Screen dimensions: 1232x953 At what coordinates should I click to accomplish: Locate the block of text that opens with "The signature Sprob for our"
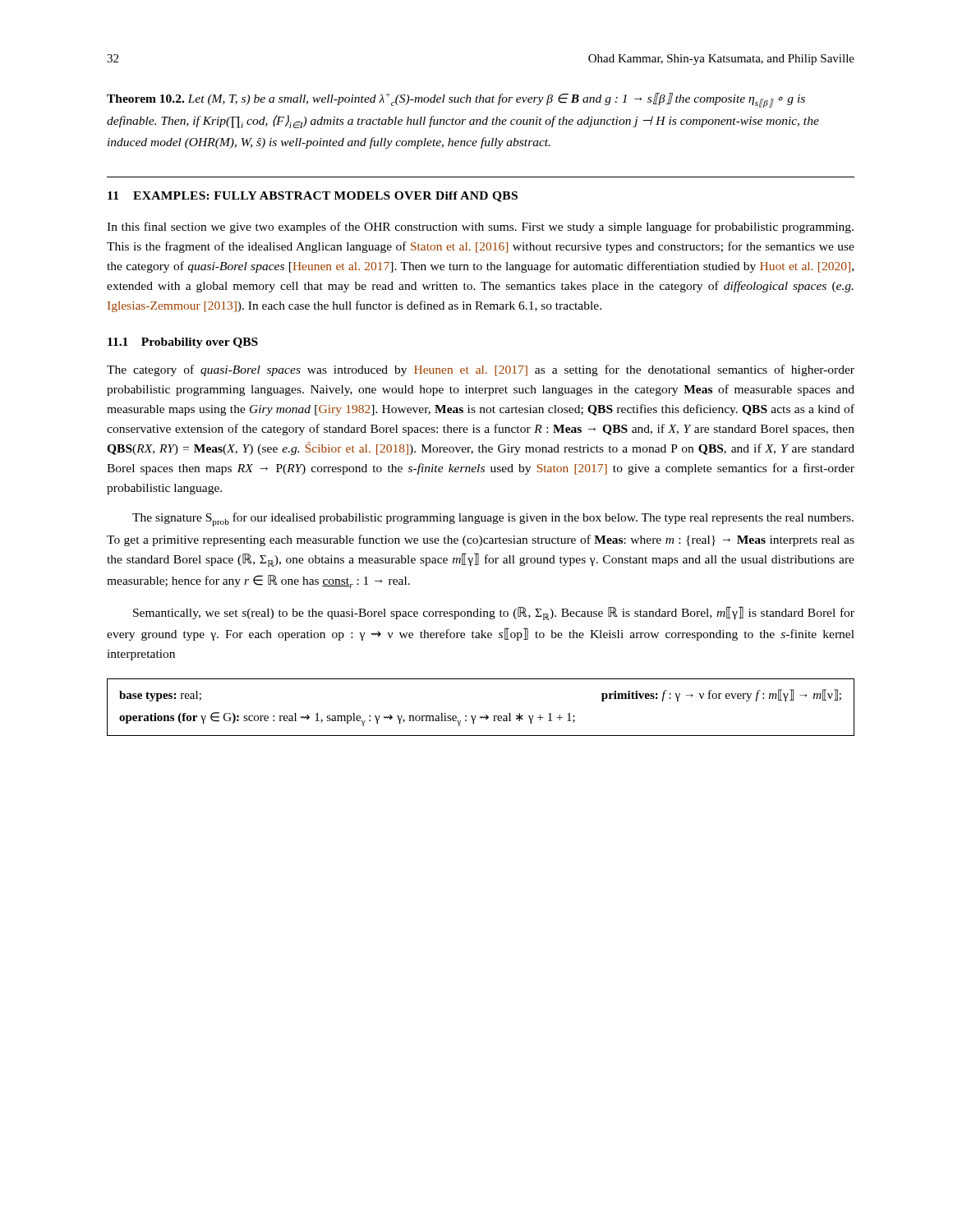481,550
